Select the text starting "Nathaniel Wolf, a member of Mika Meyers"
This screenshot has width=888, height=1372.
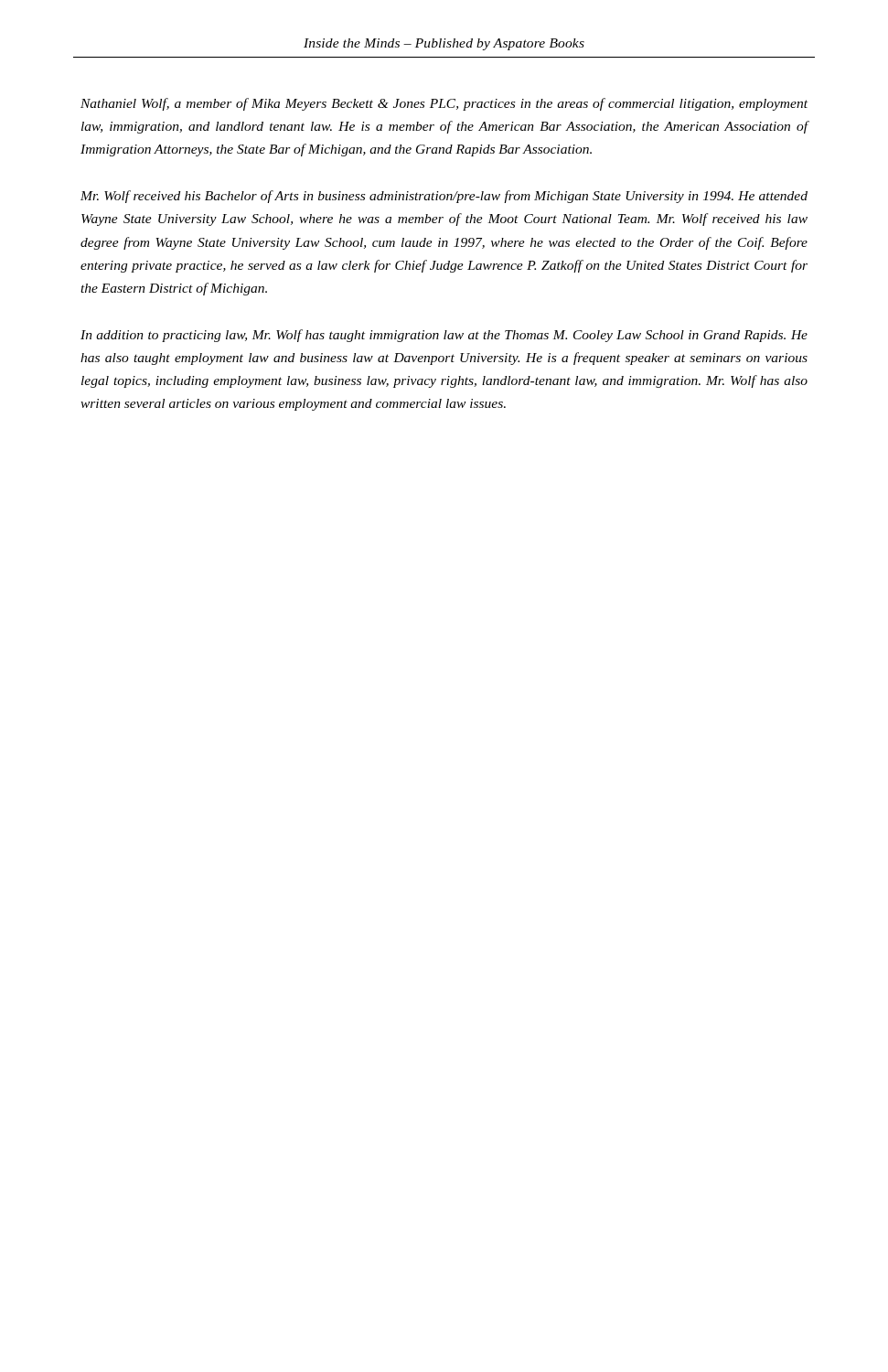point(444,126)
